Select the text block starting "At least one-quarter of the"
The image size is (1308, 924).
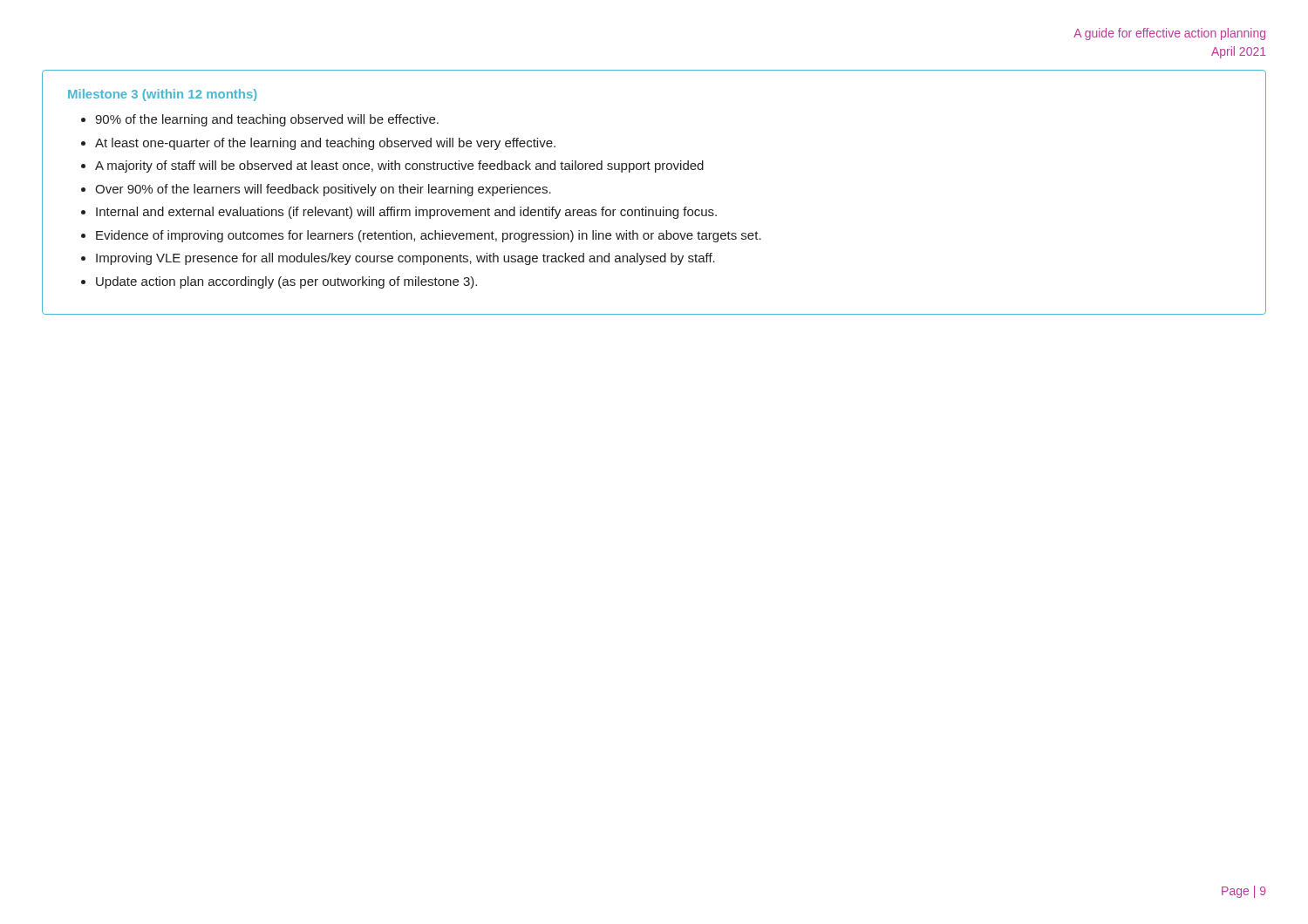(x=326, y=142)
